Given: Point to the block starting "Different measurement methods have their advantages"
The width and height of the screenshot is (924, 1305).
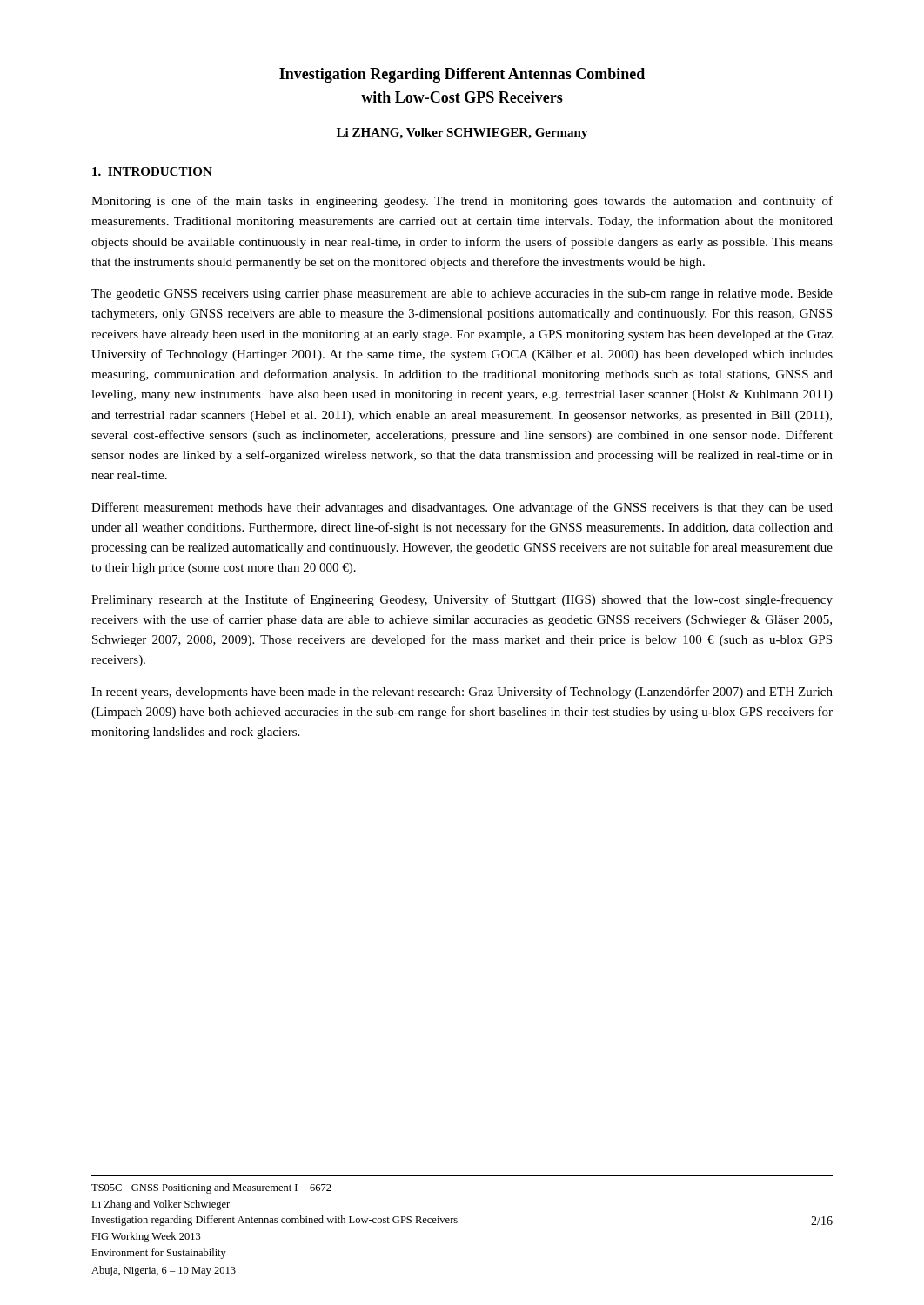Looking at the screenshot, I should pos(462,538).
